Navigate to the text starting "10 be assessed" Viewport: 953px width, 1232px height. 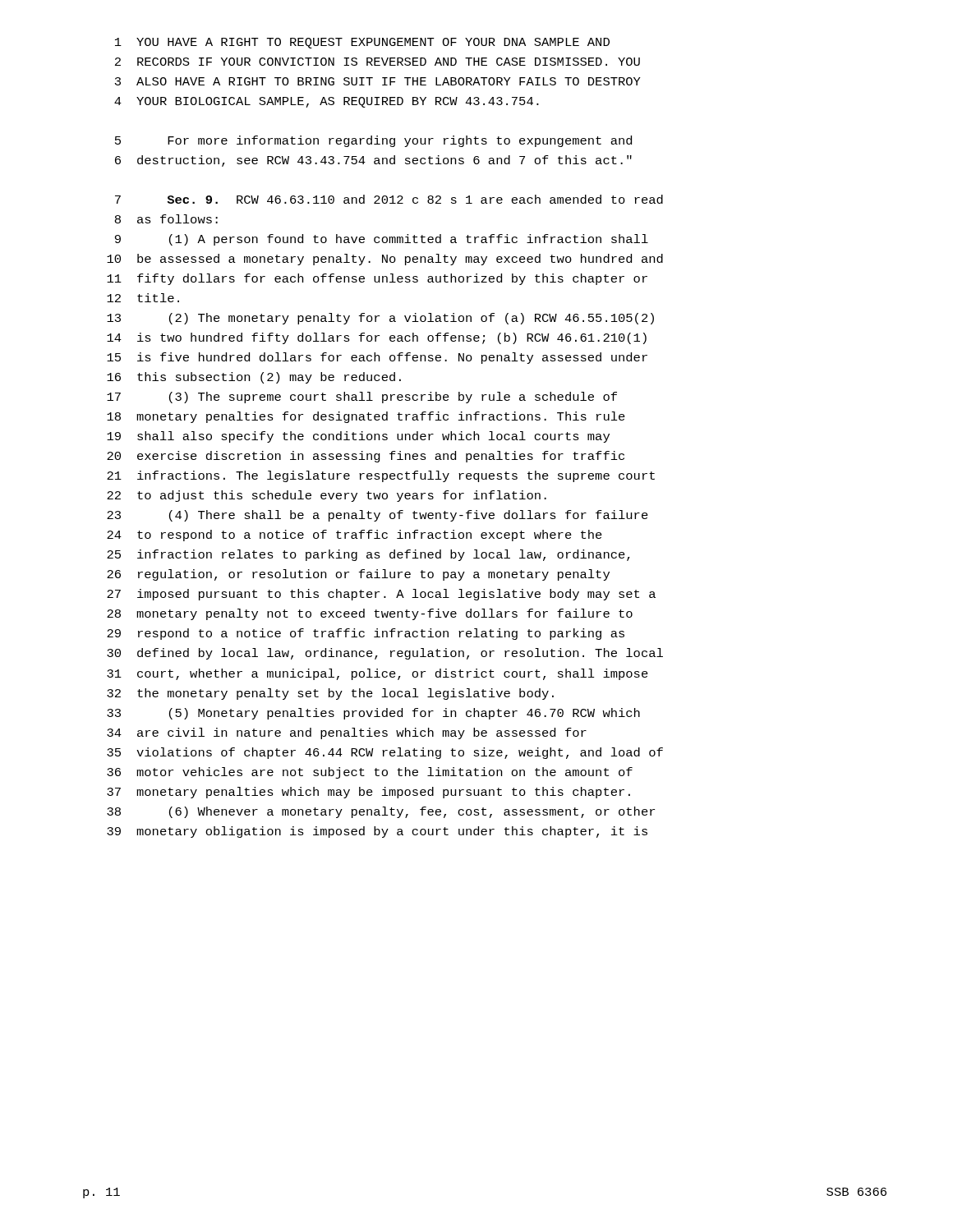pos(485,260)
